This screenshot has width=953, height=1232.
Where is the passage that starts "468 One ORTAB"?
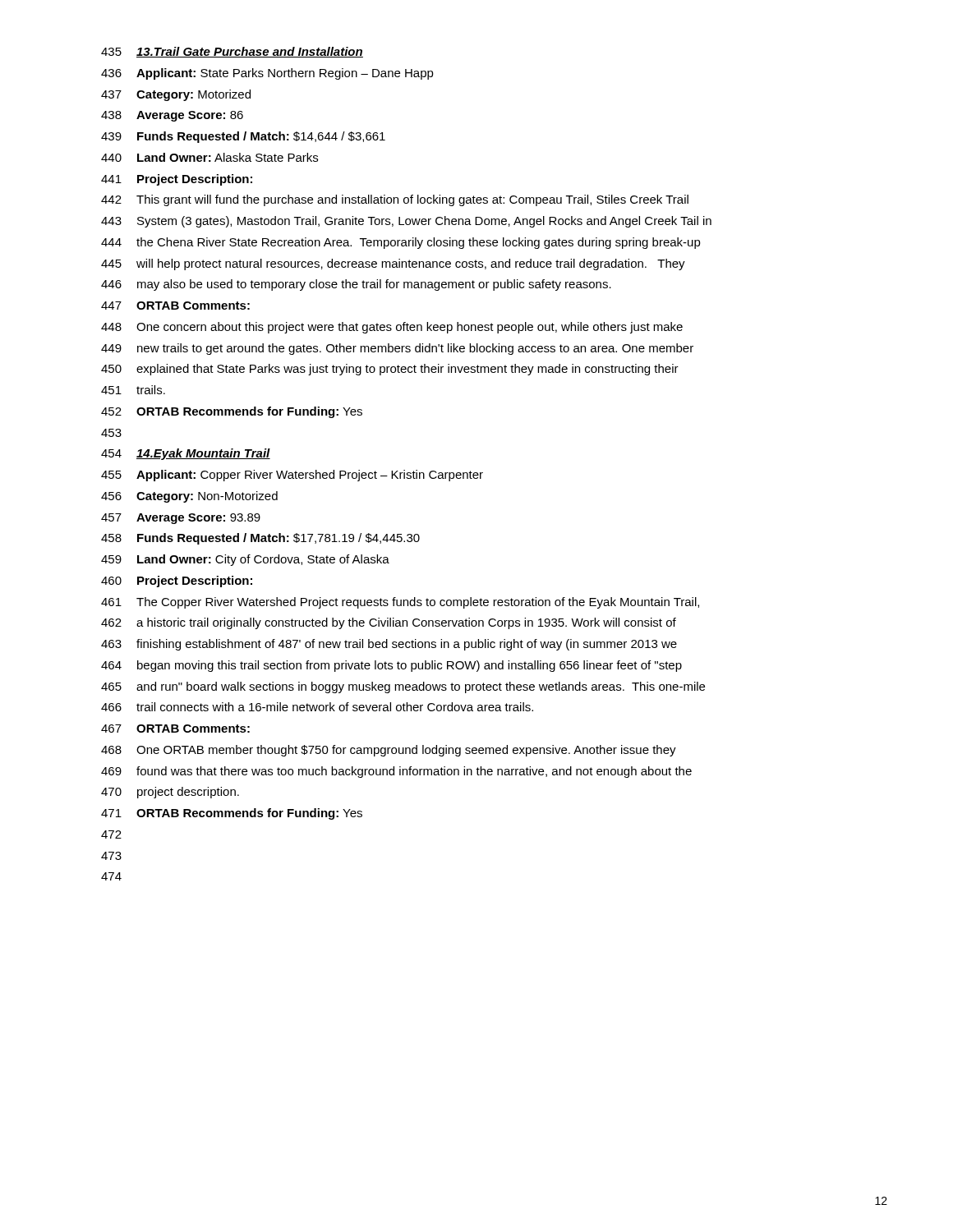tap(485, 750)
